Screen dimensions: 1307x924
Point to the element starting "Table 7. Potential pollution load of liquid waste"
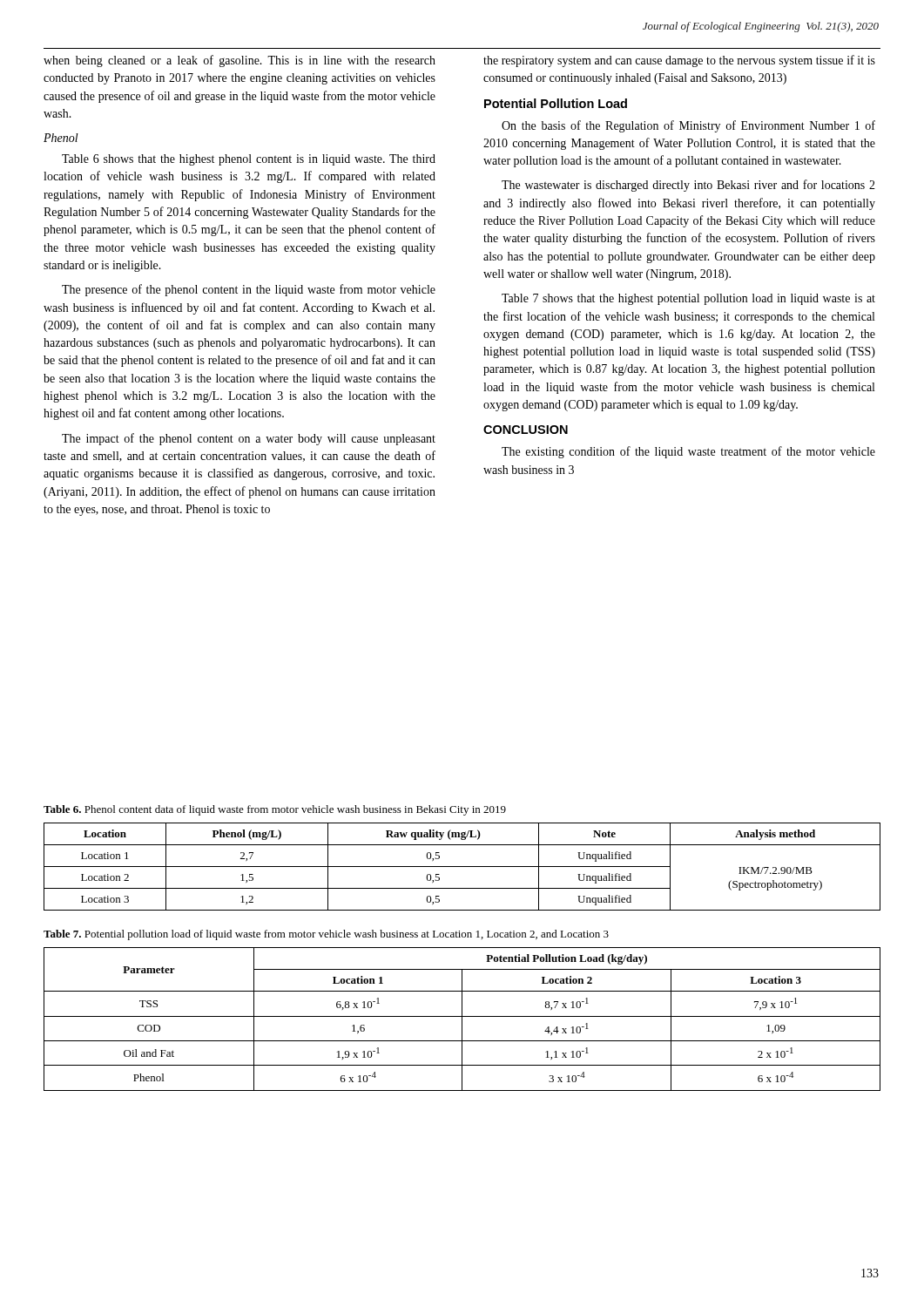tap(326, 934)
